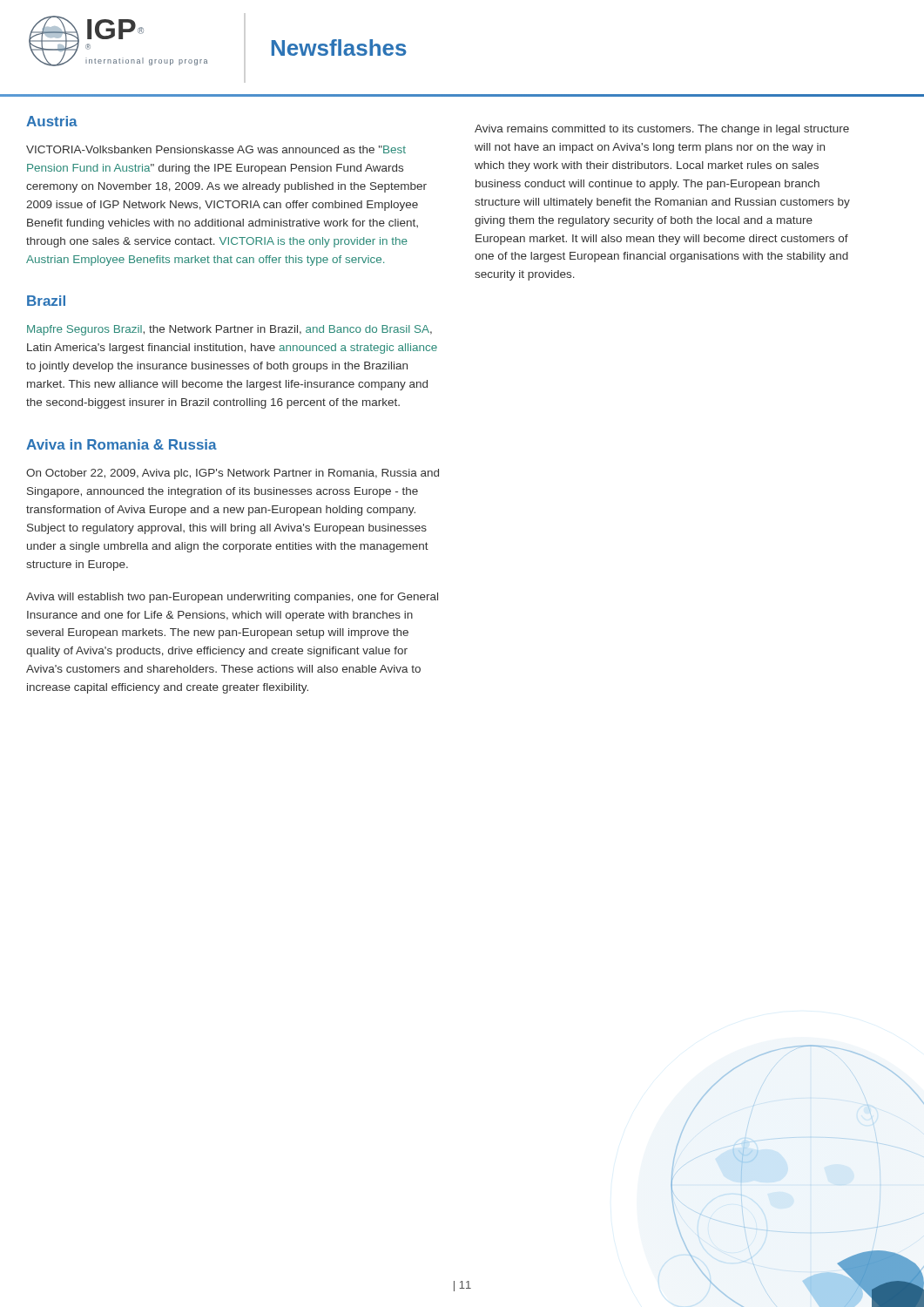Select the text block containing "Mapfre Seguros Brazil, the Network Partner in Brazil,"
Screen dimensions: 1307x924
click(232, 366)
